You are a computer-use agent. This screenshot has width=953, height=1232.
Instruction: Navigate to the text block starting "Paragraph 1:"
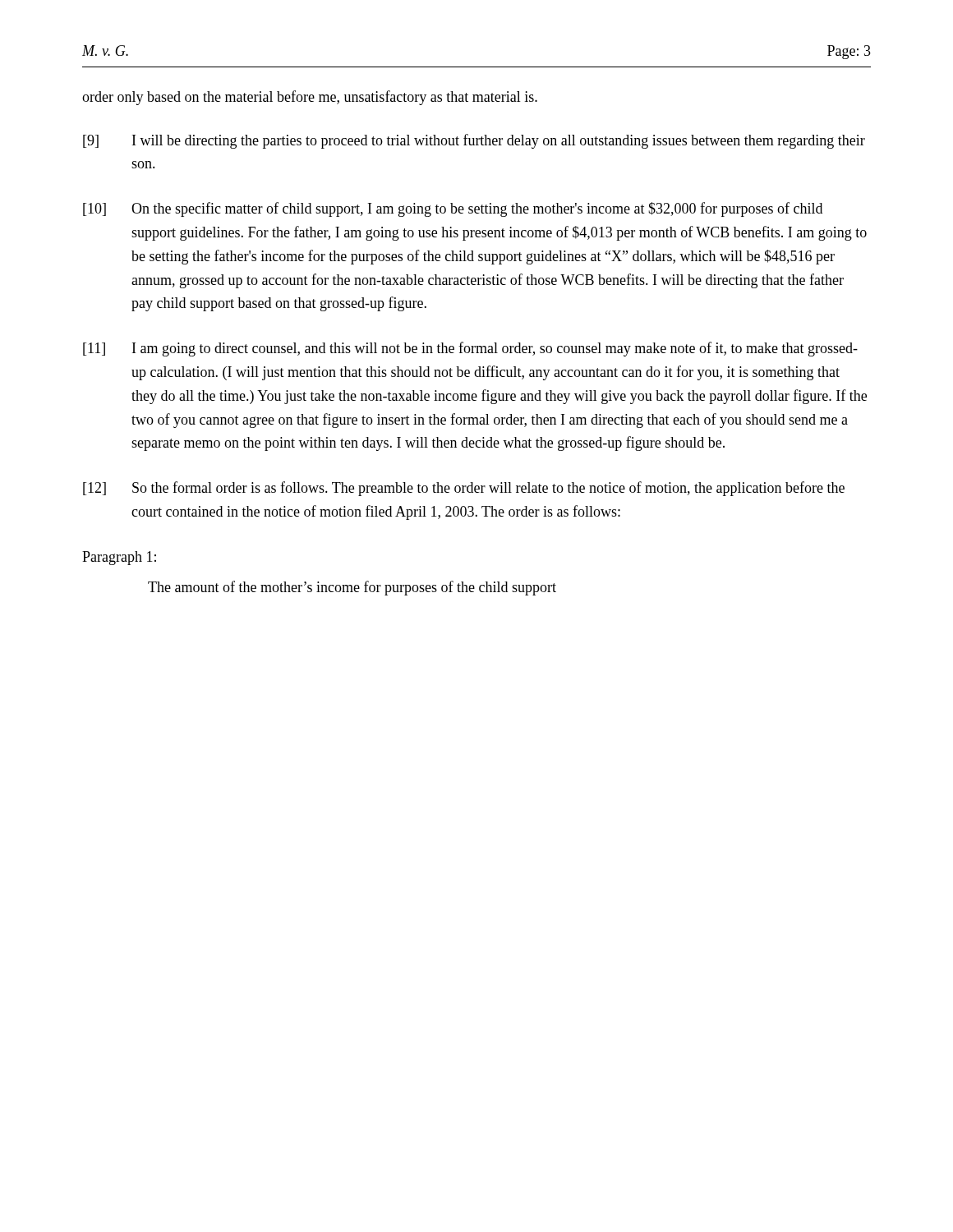[x=120, y=557]
